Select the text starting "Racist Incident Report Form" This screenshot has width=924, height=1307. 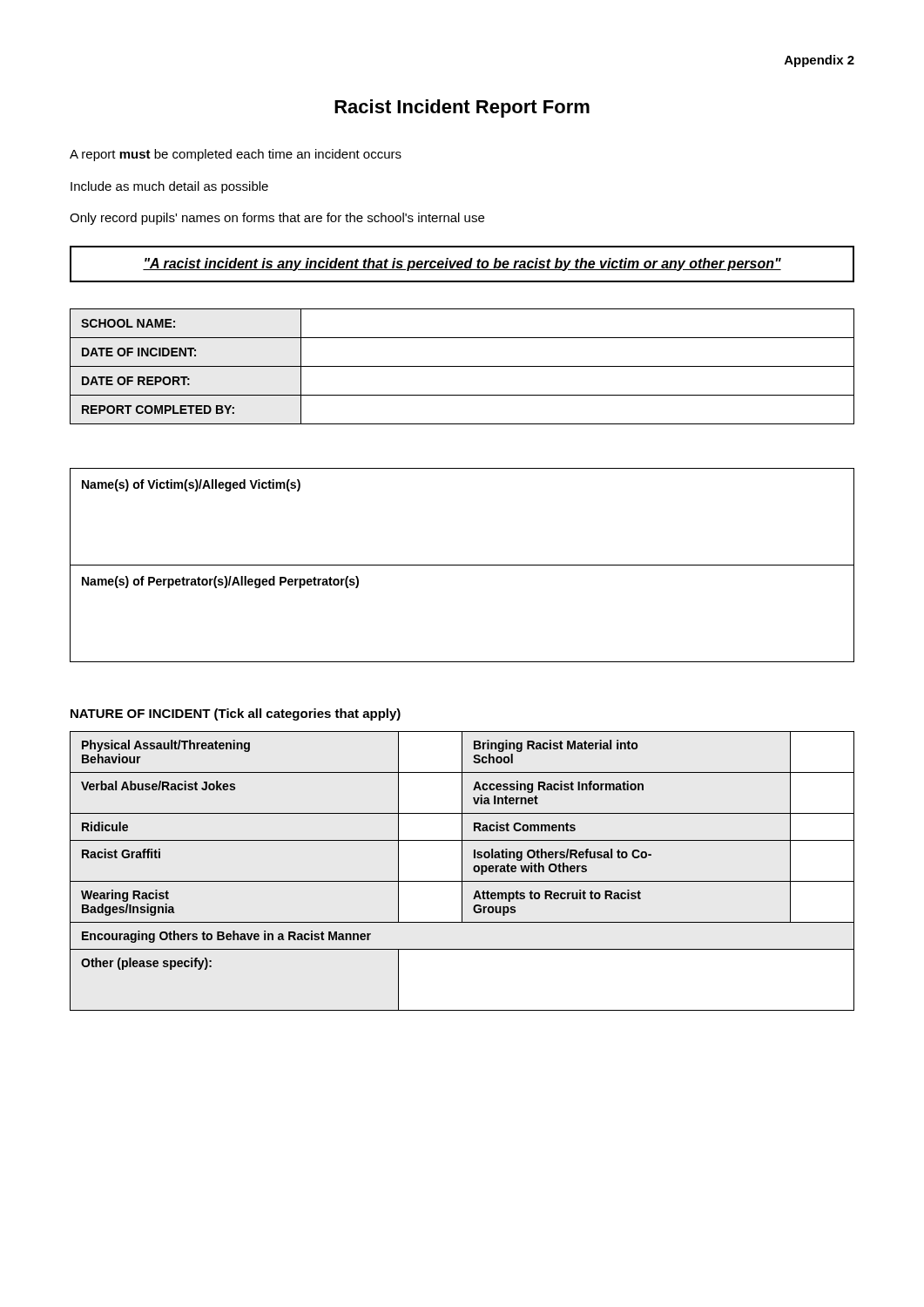462,107
